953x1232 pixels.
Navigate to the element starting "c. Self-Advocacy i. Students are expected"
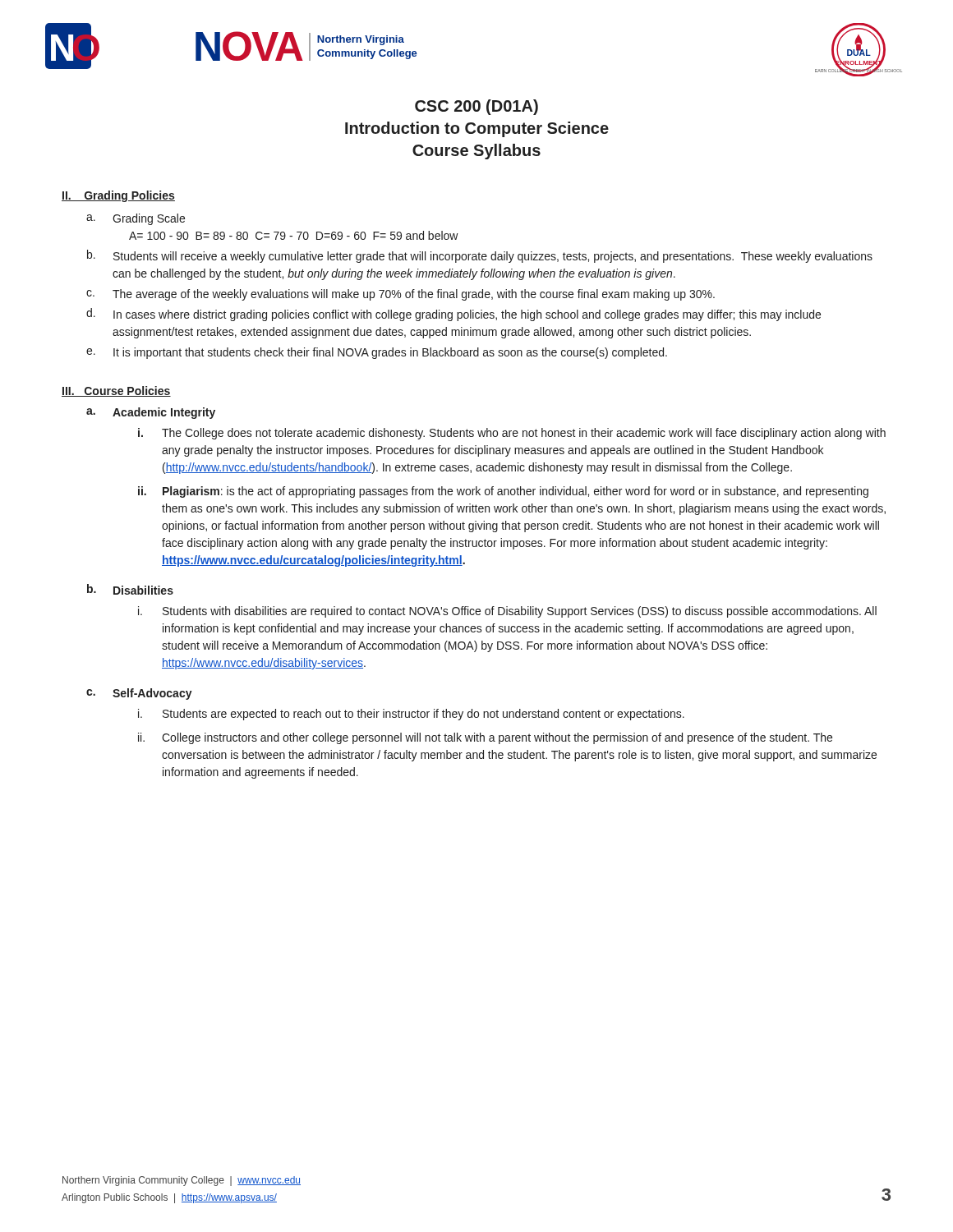(x=489, y=736)
